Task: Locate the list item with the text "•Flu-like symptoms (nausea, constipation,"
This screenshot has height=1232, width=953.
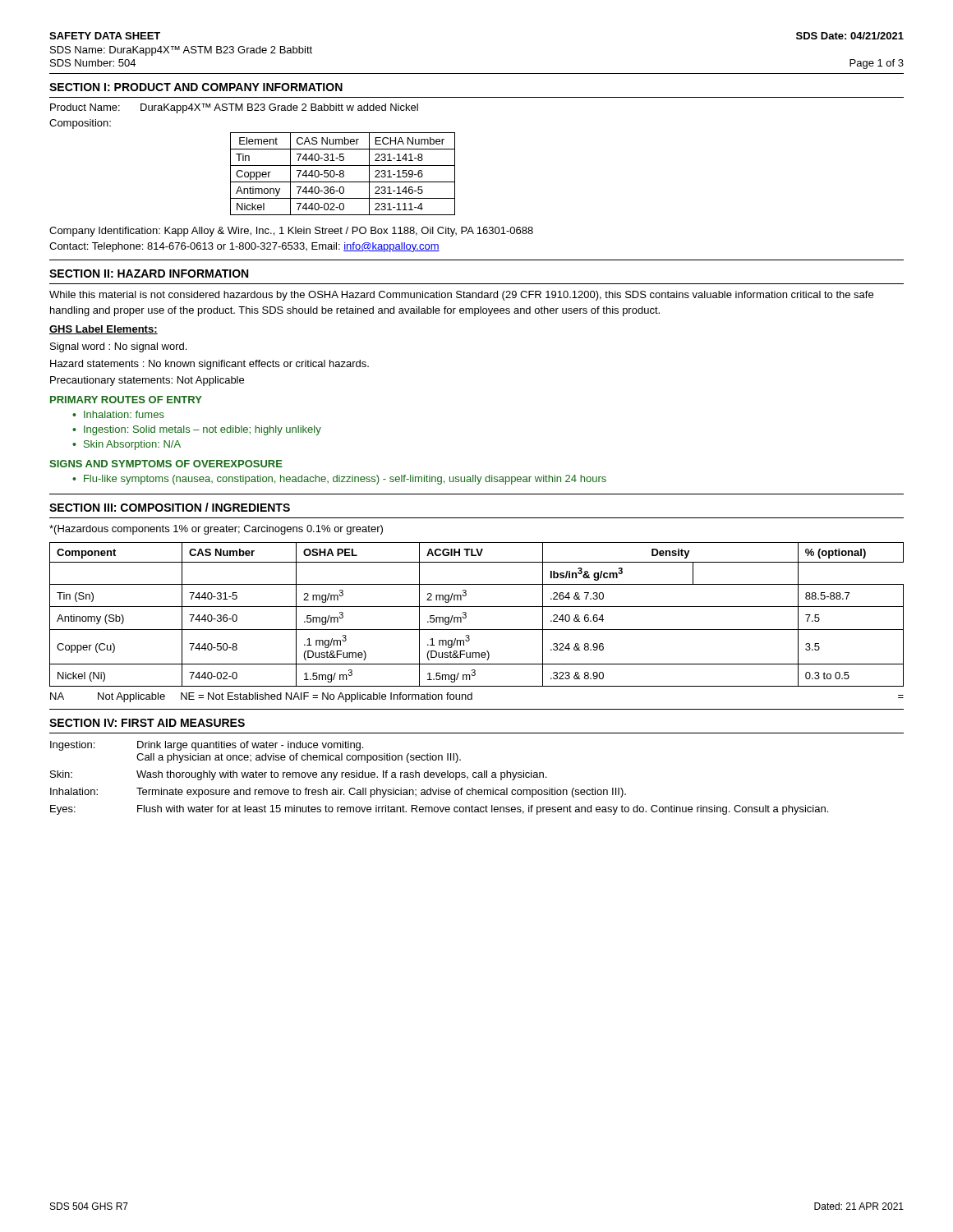Action: coord(488,479)
